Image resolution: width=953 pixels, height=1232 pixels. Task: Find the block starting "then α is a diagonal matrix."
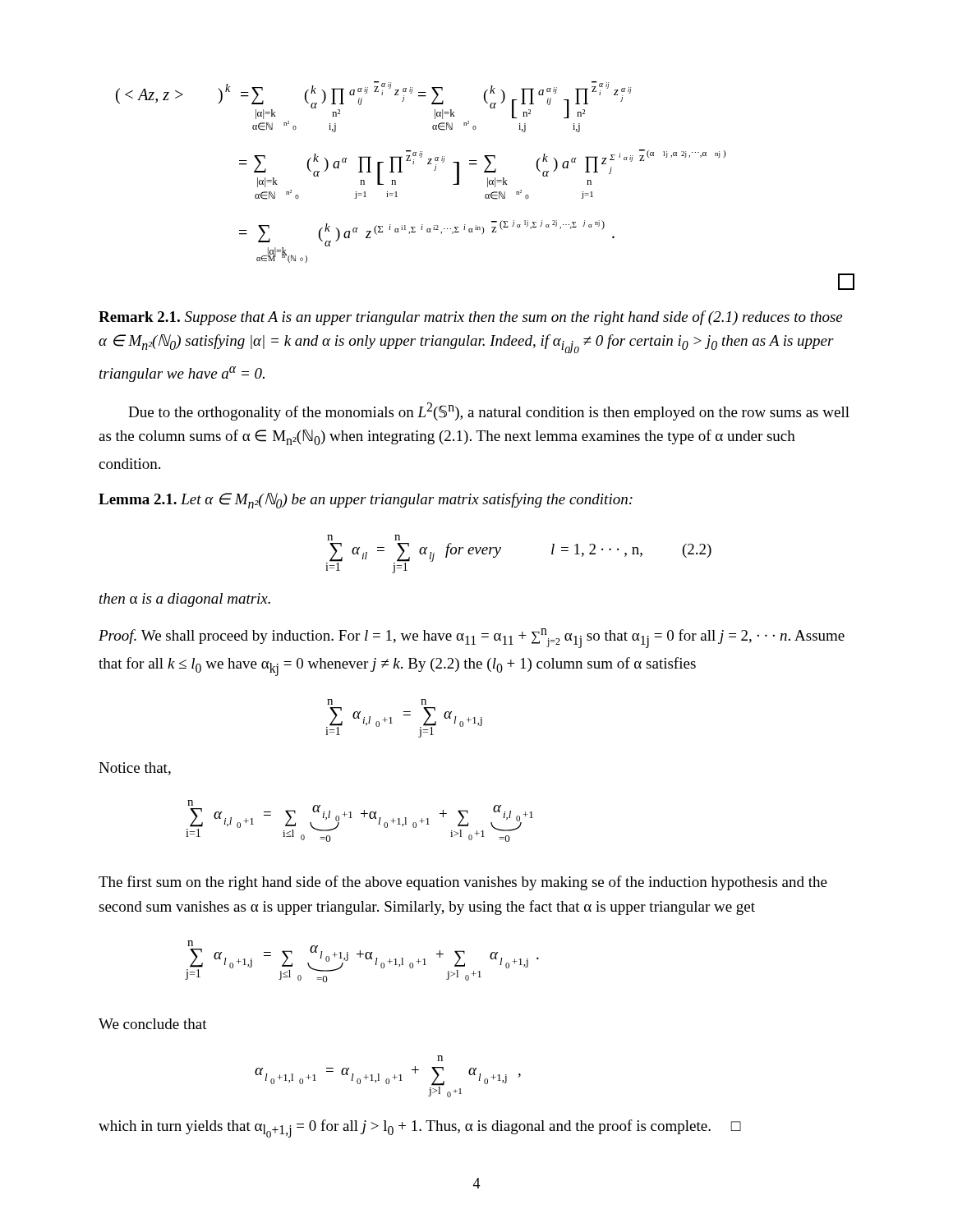click(x=185, y=599)
